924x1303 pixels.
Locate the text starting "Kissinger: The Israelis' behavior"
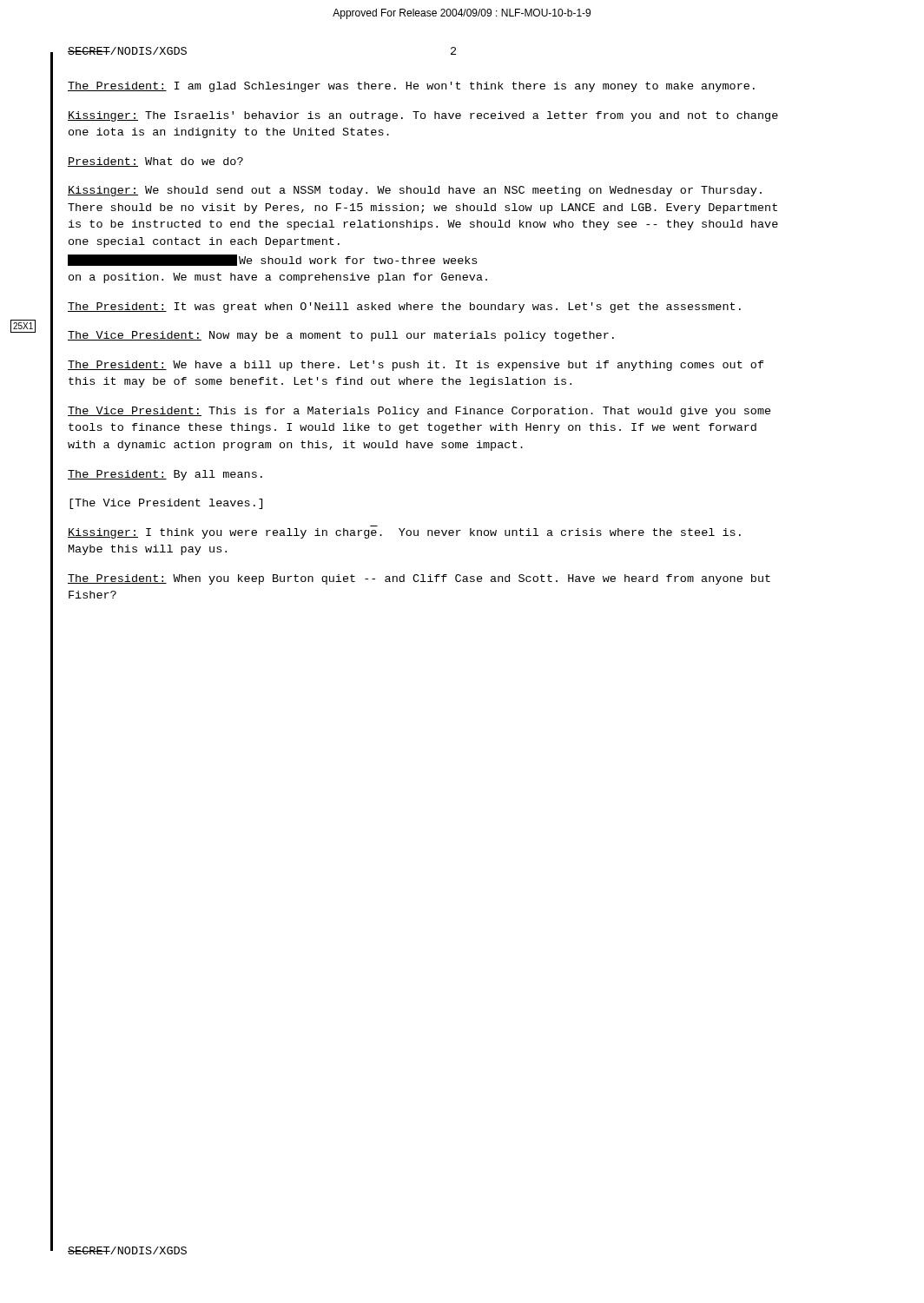423,124
